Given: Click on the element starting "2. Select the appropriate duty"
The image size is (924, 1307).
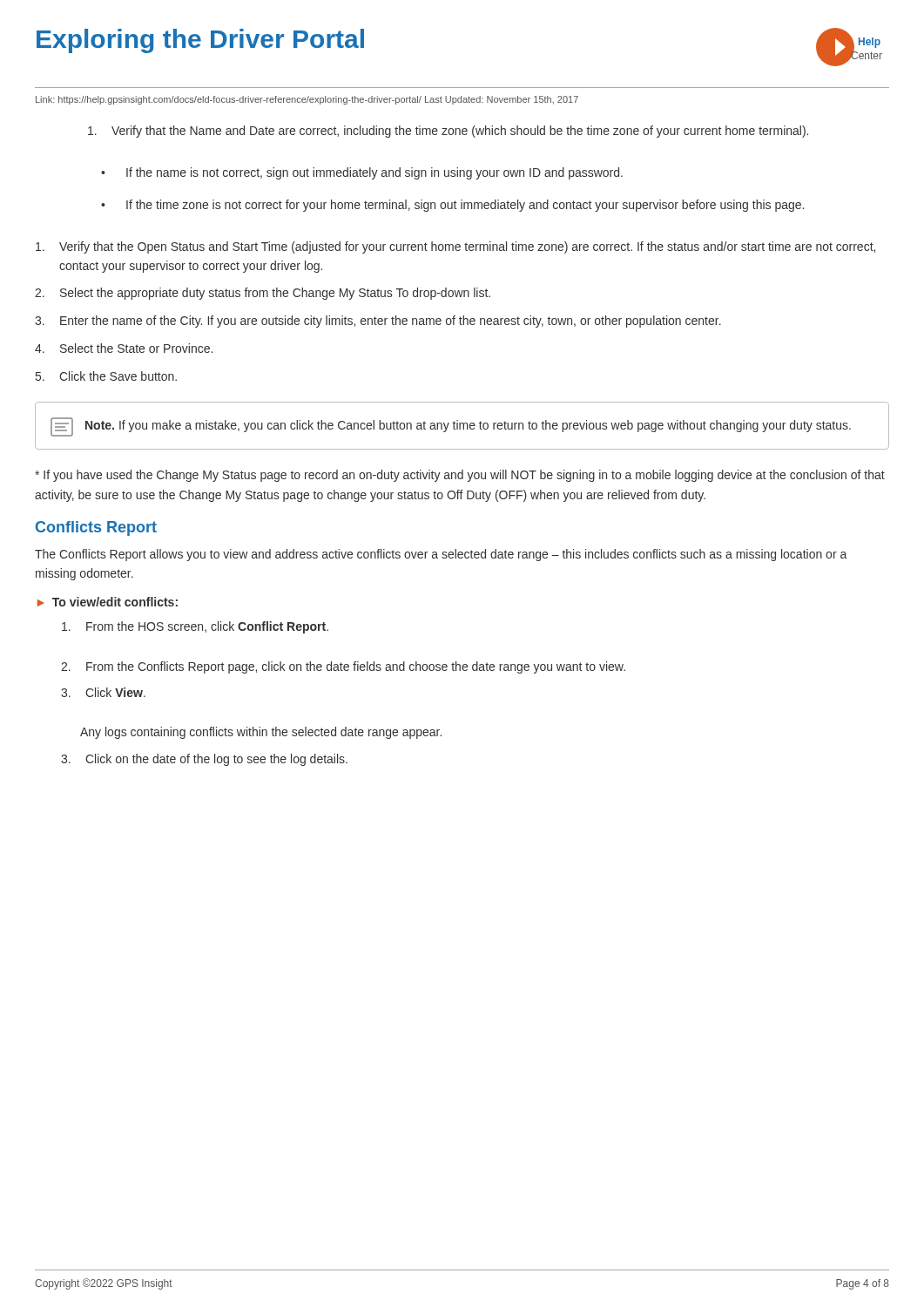Looking at the screenshot, I should 263,294.
